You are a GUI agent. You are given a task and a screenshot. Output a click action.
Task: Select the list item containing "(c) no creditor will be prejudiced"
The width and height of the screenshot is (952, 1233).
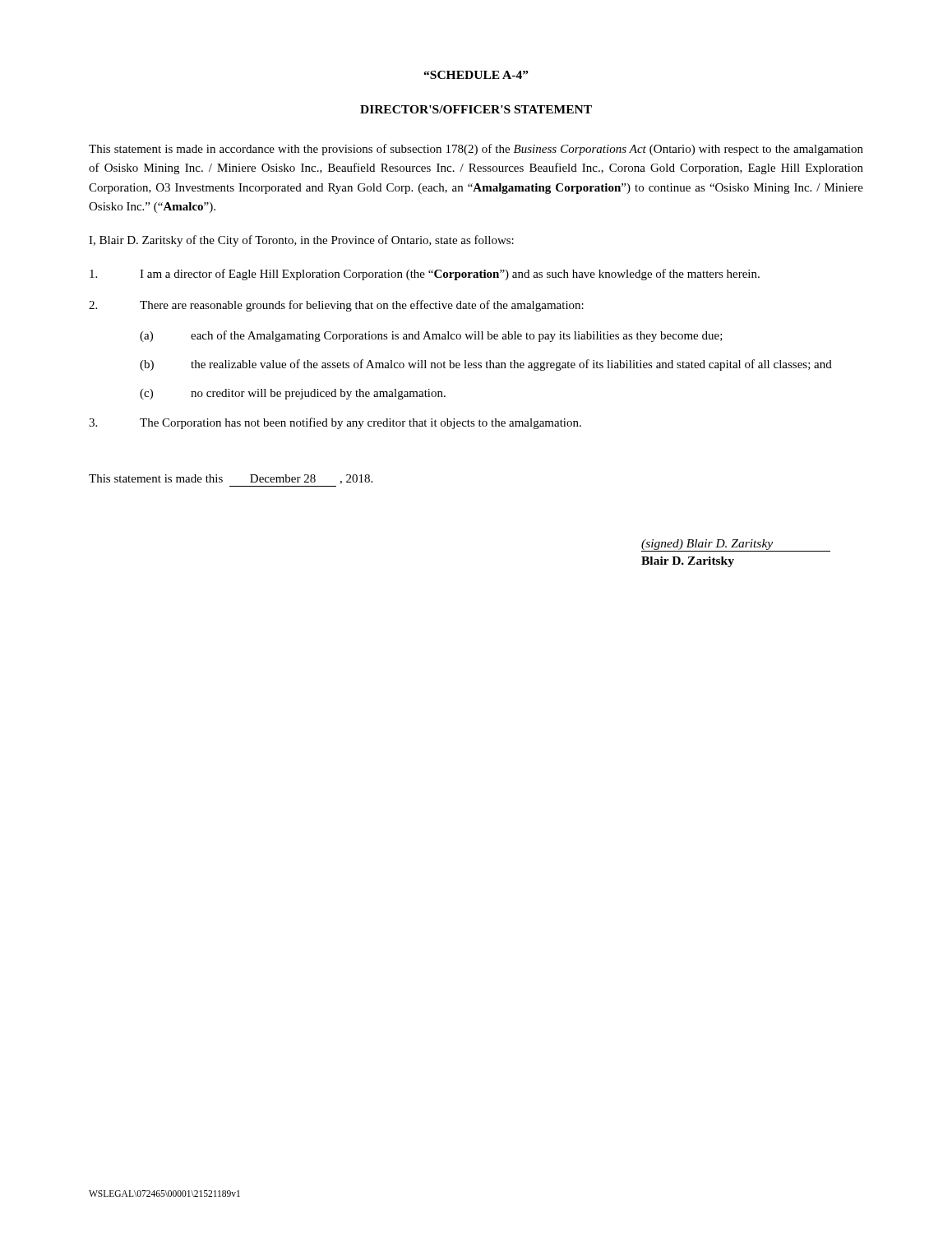tap(293, 394)
